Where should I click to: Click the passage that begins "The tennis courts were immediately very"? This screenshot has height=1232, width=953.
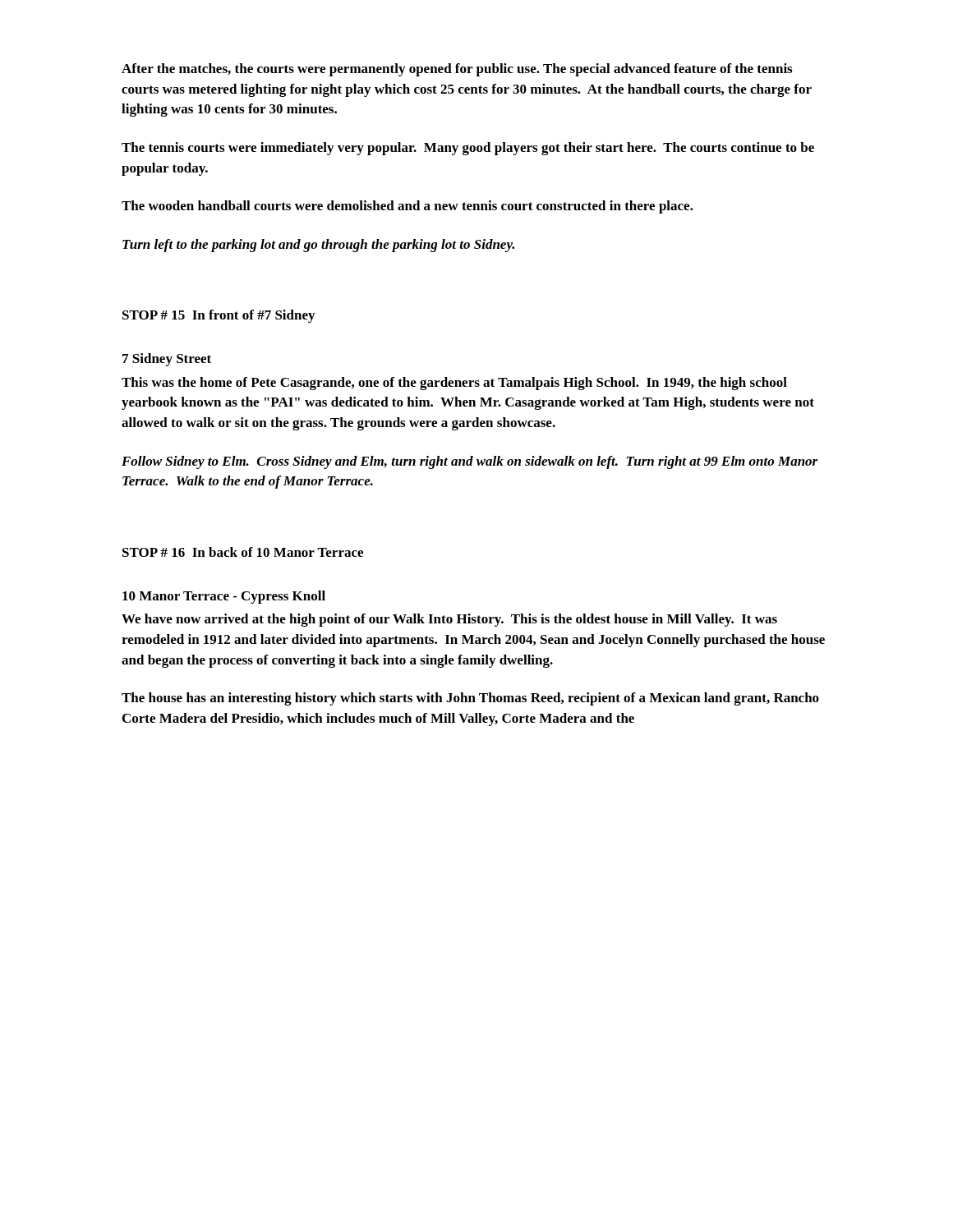[x=476, y=158]
